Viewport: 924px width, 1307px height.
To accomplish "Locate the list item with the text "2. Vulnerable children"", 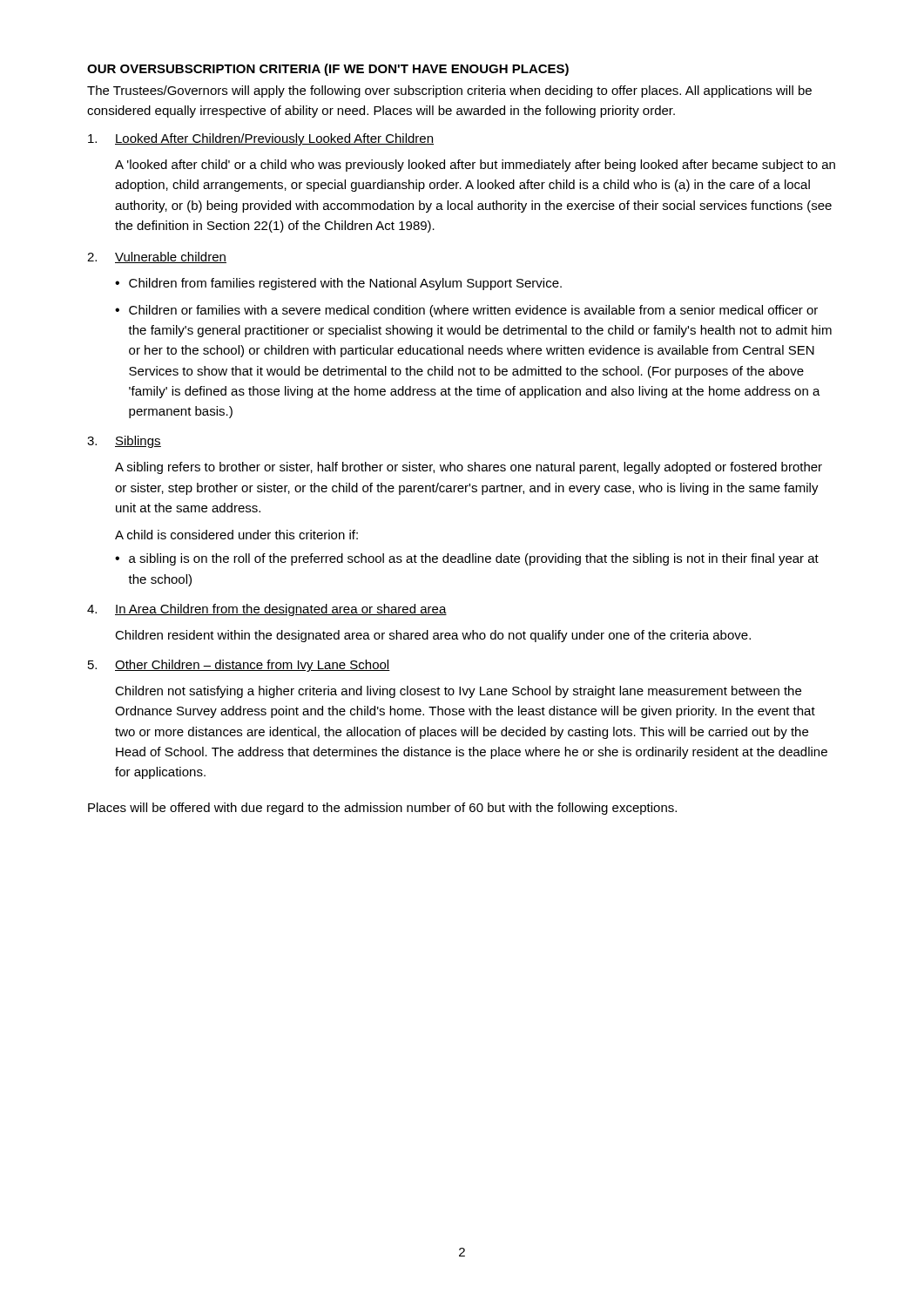I will click(x=157, y=257).
